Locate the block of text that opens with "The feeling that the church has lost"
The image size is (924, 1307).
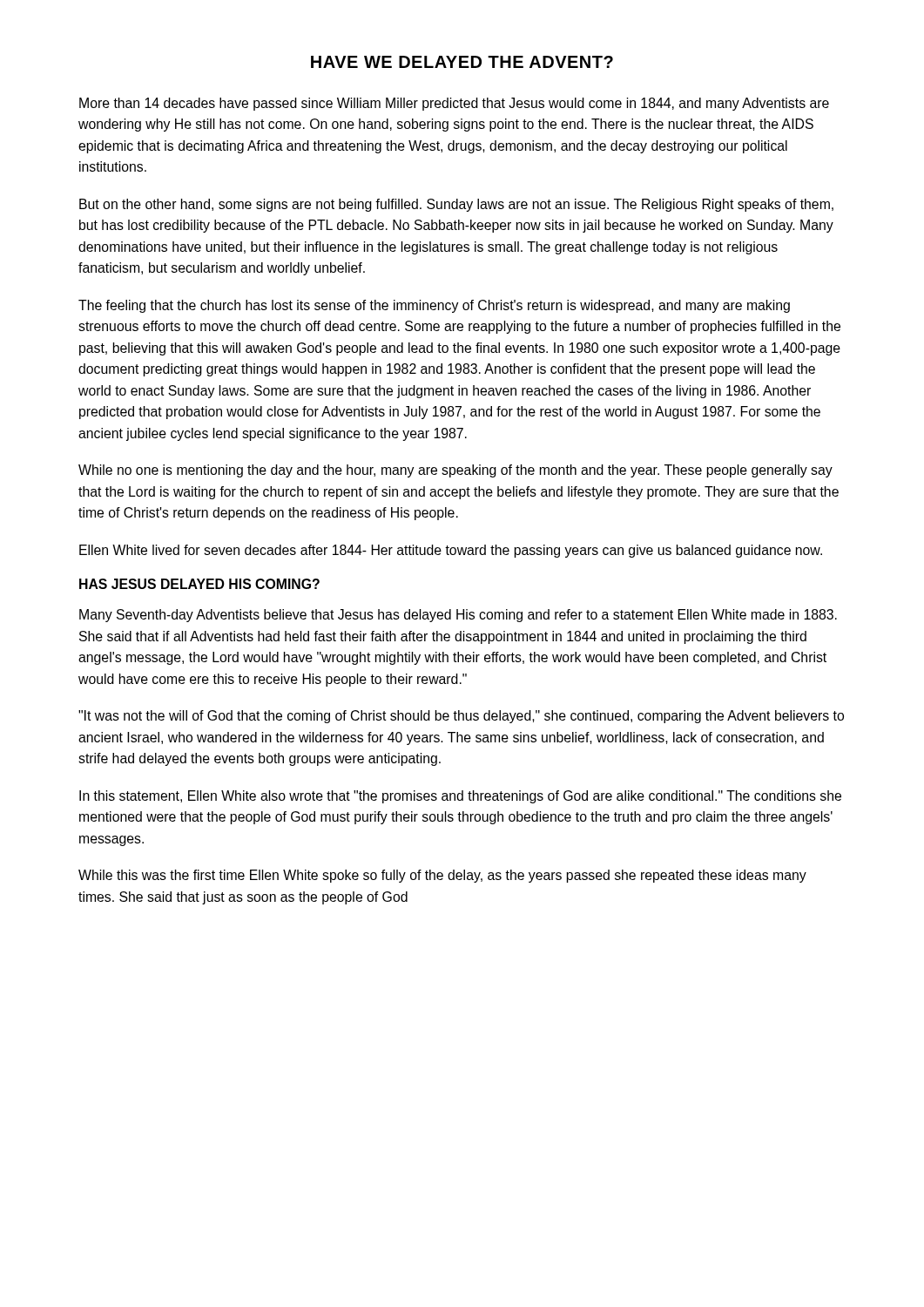point(460,369)
